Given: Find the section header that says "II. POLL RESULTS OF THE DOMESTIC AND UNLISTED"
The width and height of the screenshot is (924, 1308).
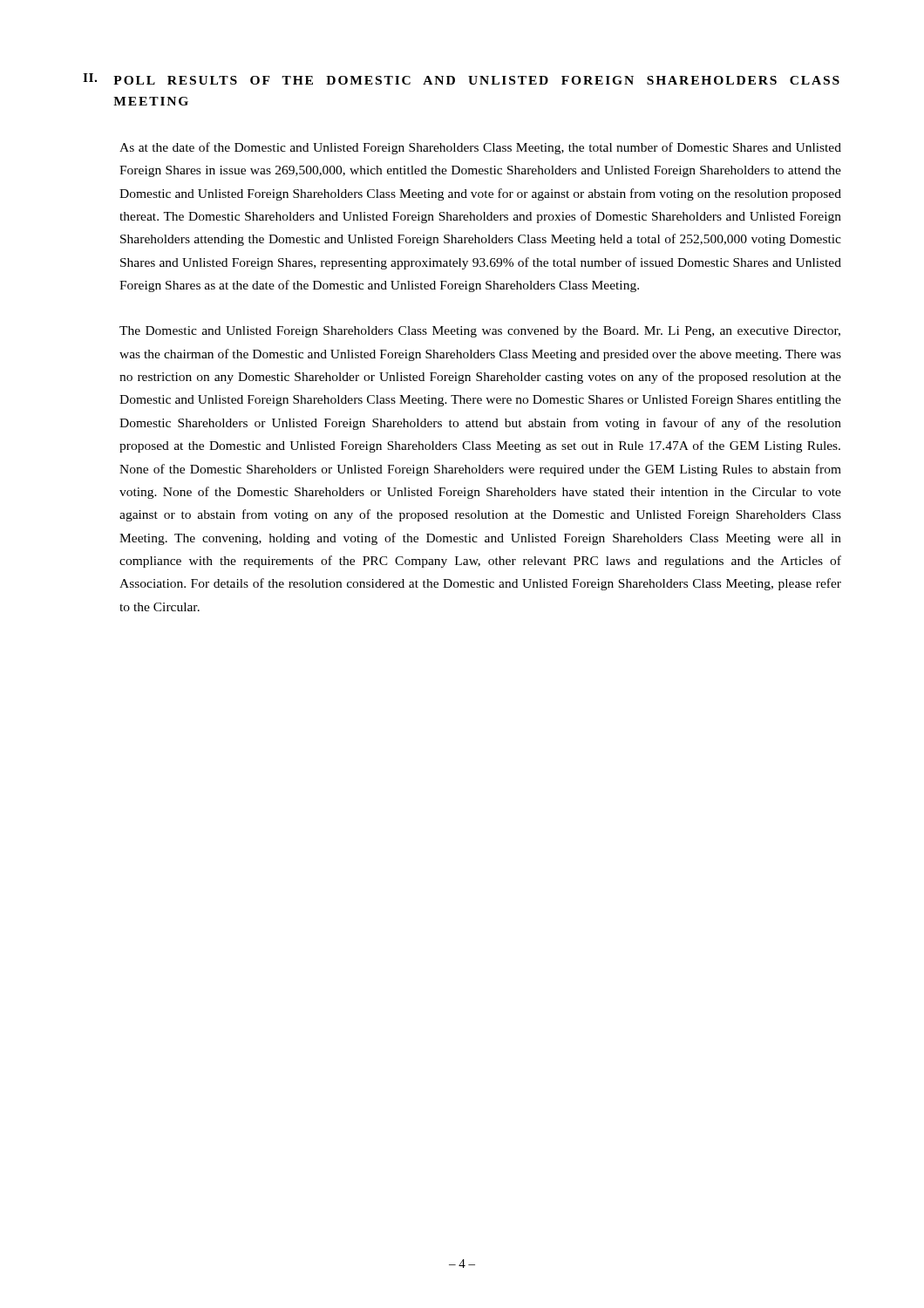Looking at the screenshot, I should pyautogui.click(x=462, y=91).
